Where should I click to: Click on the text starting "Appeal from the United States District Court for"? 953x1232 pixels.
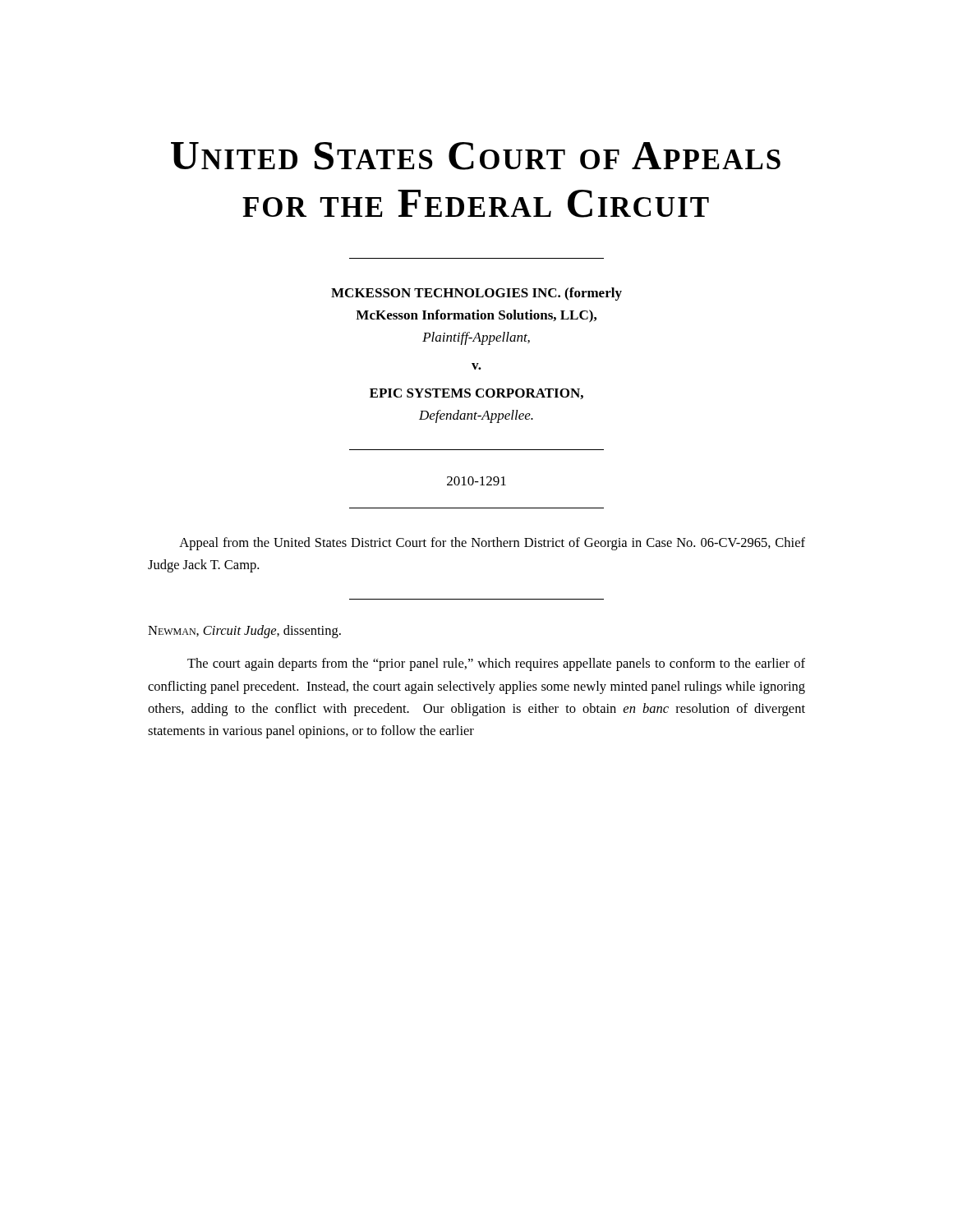tap(476, 554)
